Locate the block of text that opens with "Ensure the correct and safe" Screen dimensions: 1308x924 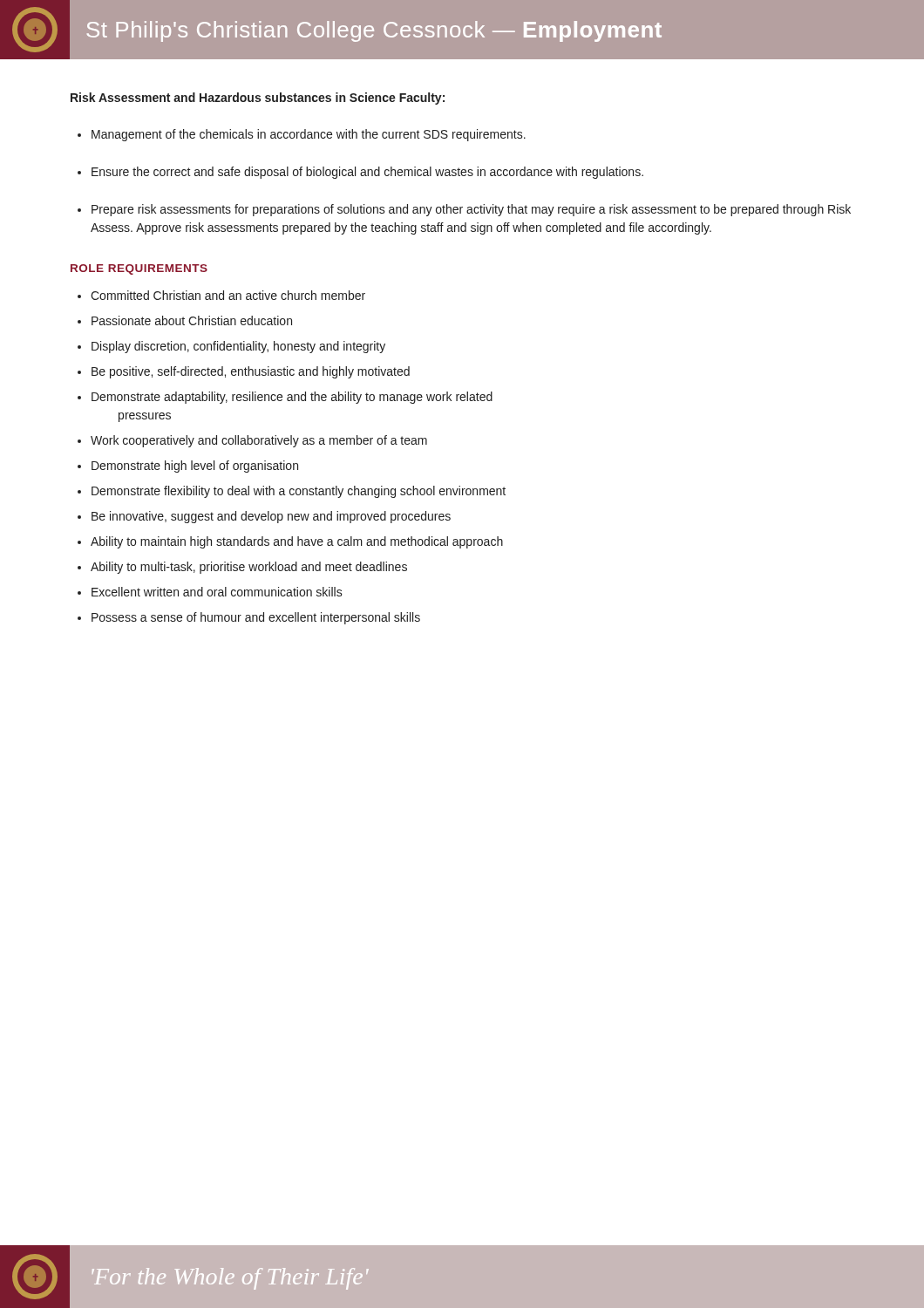click(367, 172)
